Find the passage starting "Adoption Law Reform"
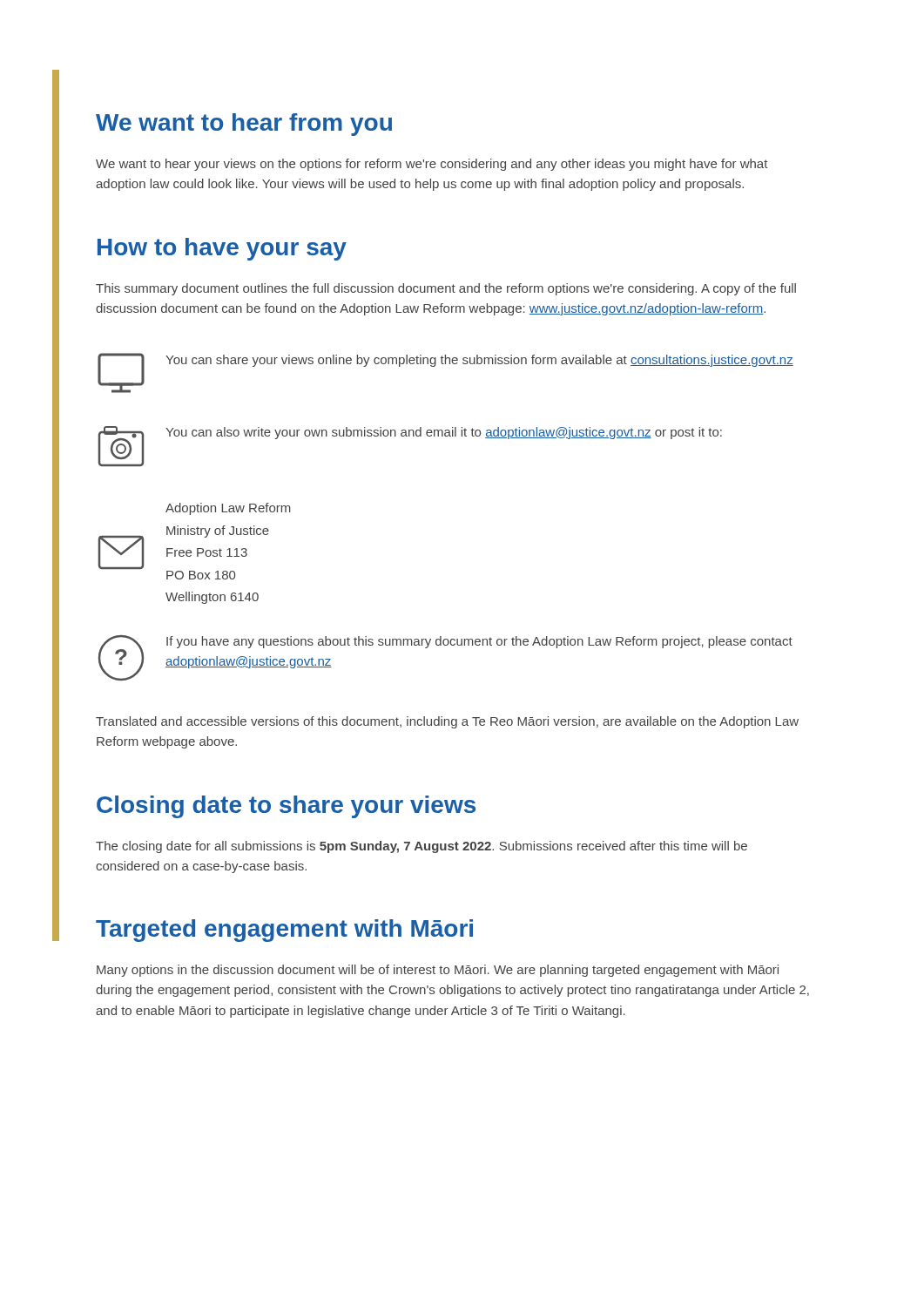 [x=228, y=552]
